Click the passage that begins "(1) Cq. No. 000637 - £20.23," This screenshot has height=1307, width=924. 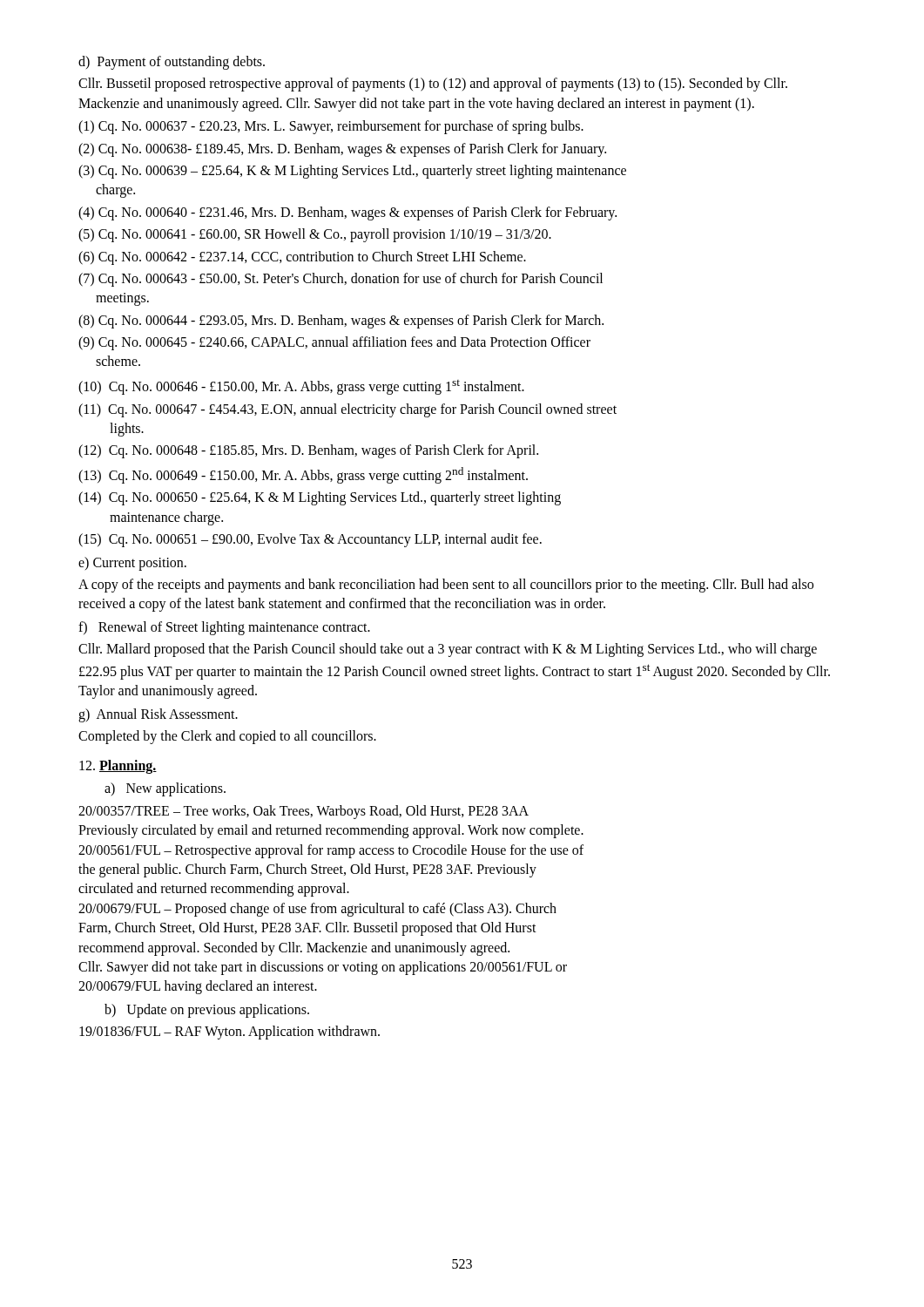(331, 126)
